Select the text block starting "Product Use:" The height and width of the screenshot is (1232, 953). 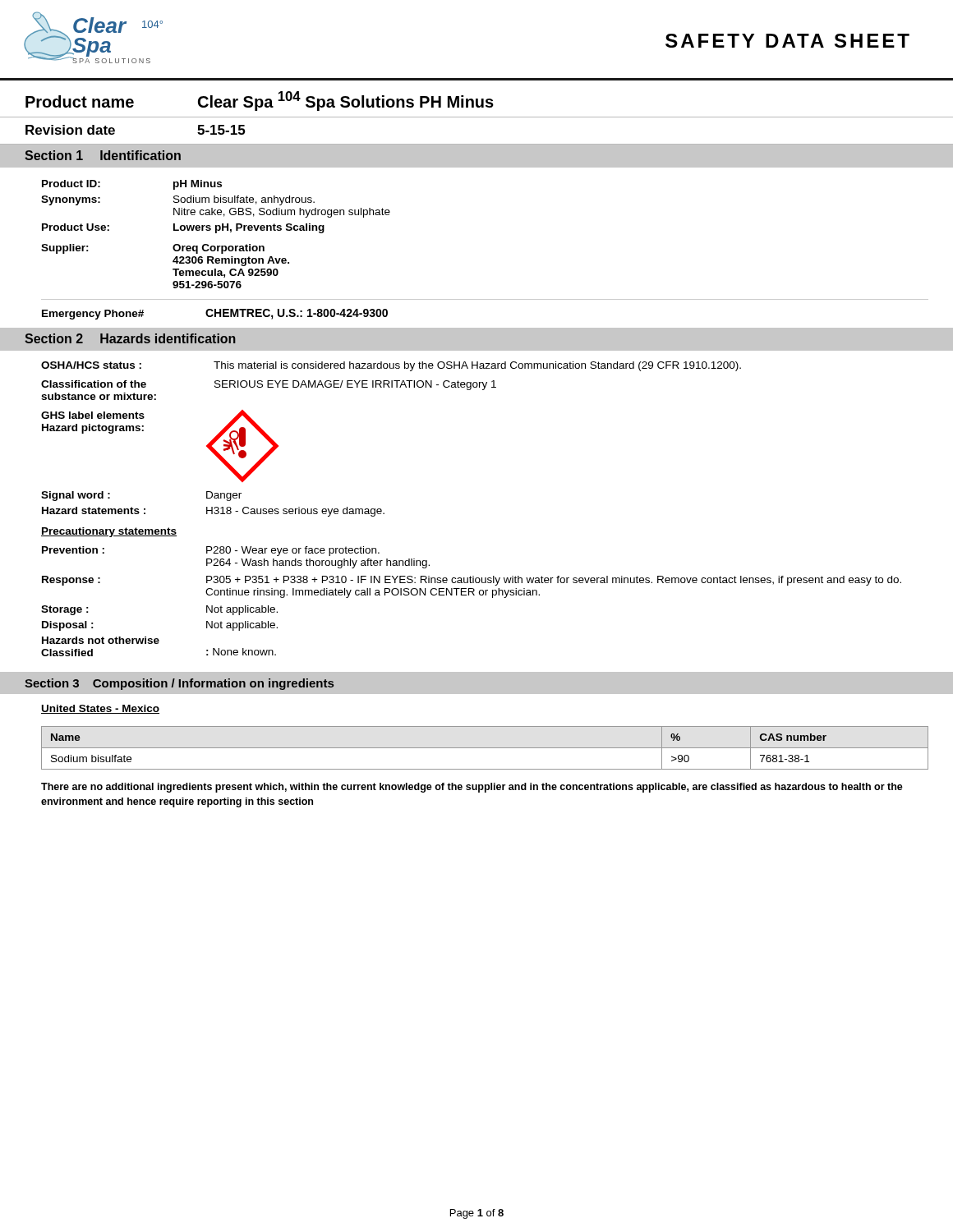tap(76, 227)
